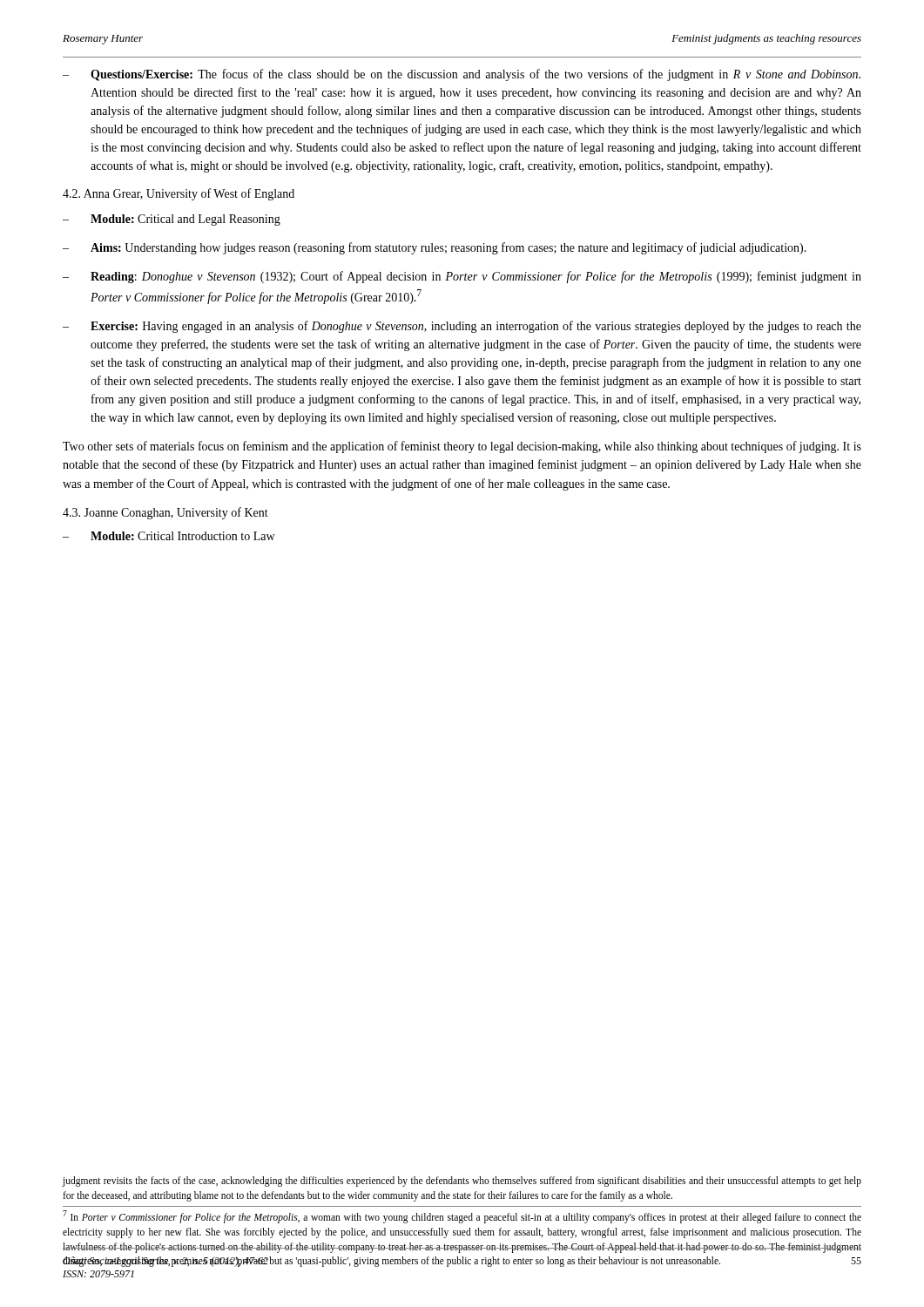Locate the list item with the text "– Reading: Donoghue v Stevenson (1932); Court"

462,287
